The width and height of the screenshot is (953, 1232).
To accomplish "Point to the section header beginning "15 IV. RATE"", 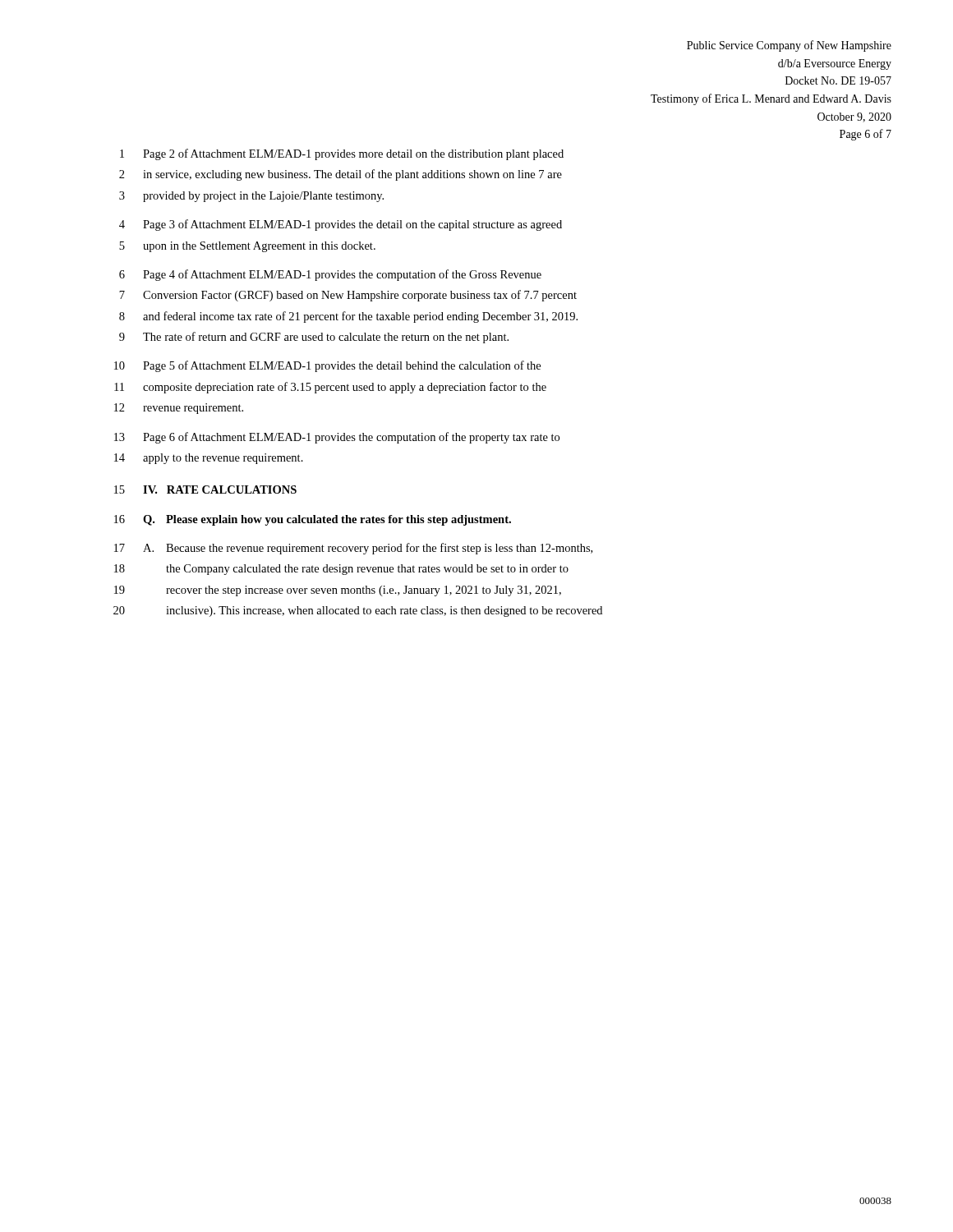I will pyautogui.click(x=205, y=490).
